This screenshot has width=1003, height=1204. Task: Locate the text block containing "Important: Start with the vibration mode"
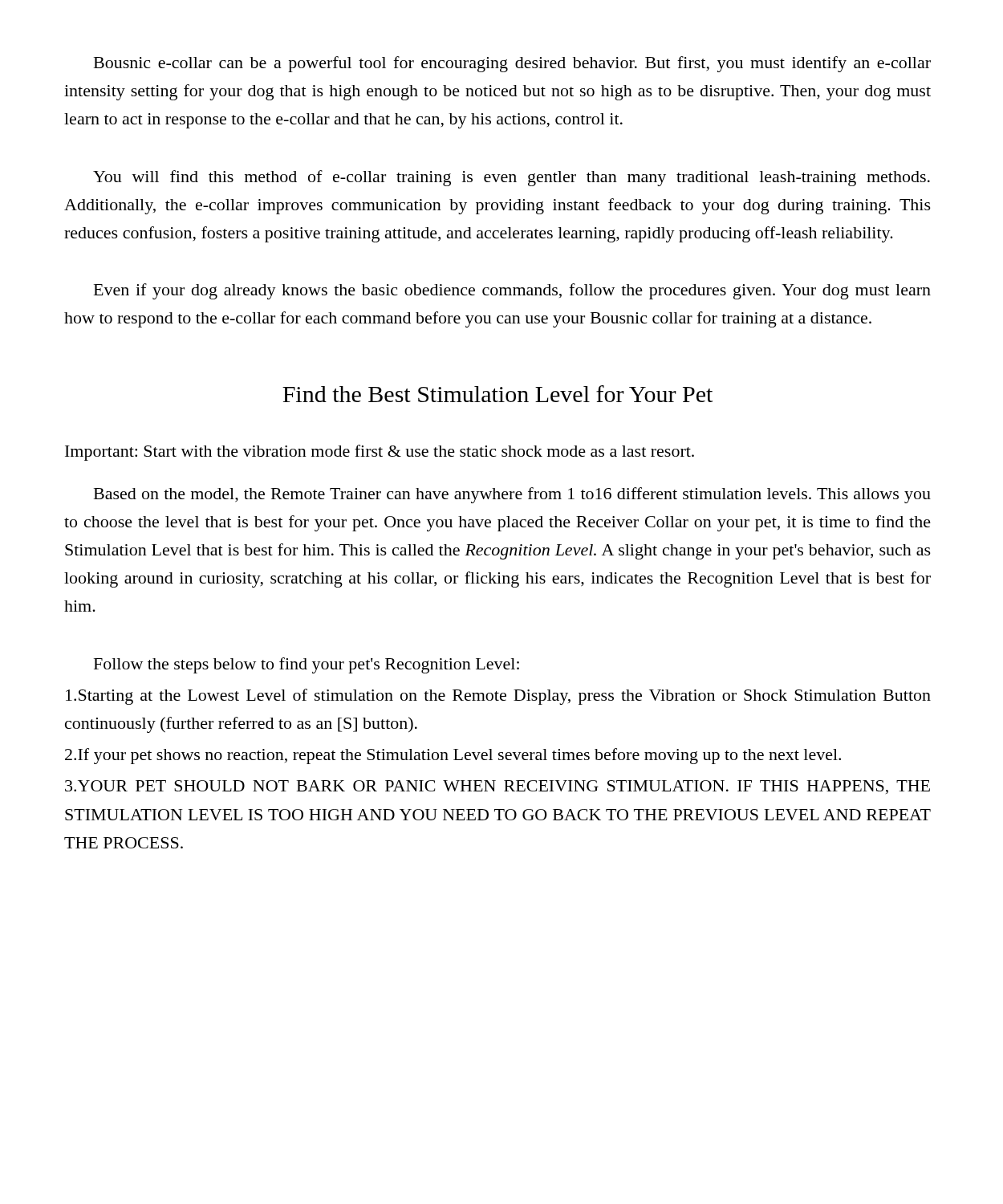tap(380, 450)
